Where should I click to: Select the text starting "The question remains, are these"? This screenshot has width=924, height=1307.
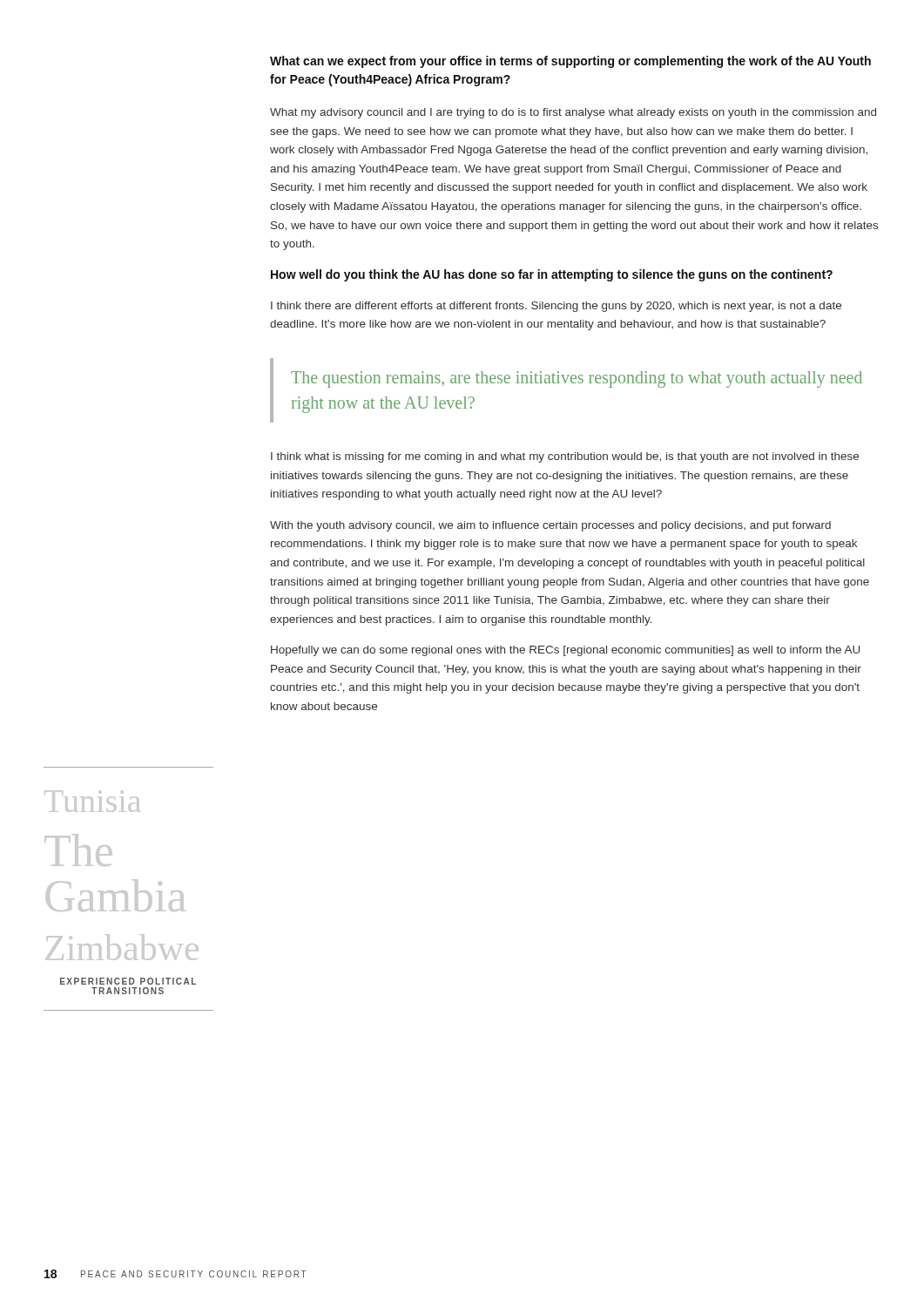pyautogui.click(x=585, y=390)
